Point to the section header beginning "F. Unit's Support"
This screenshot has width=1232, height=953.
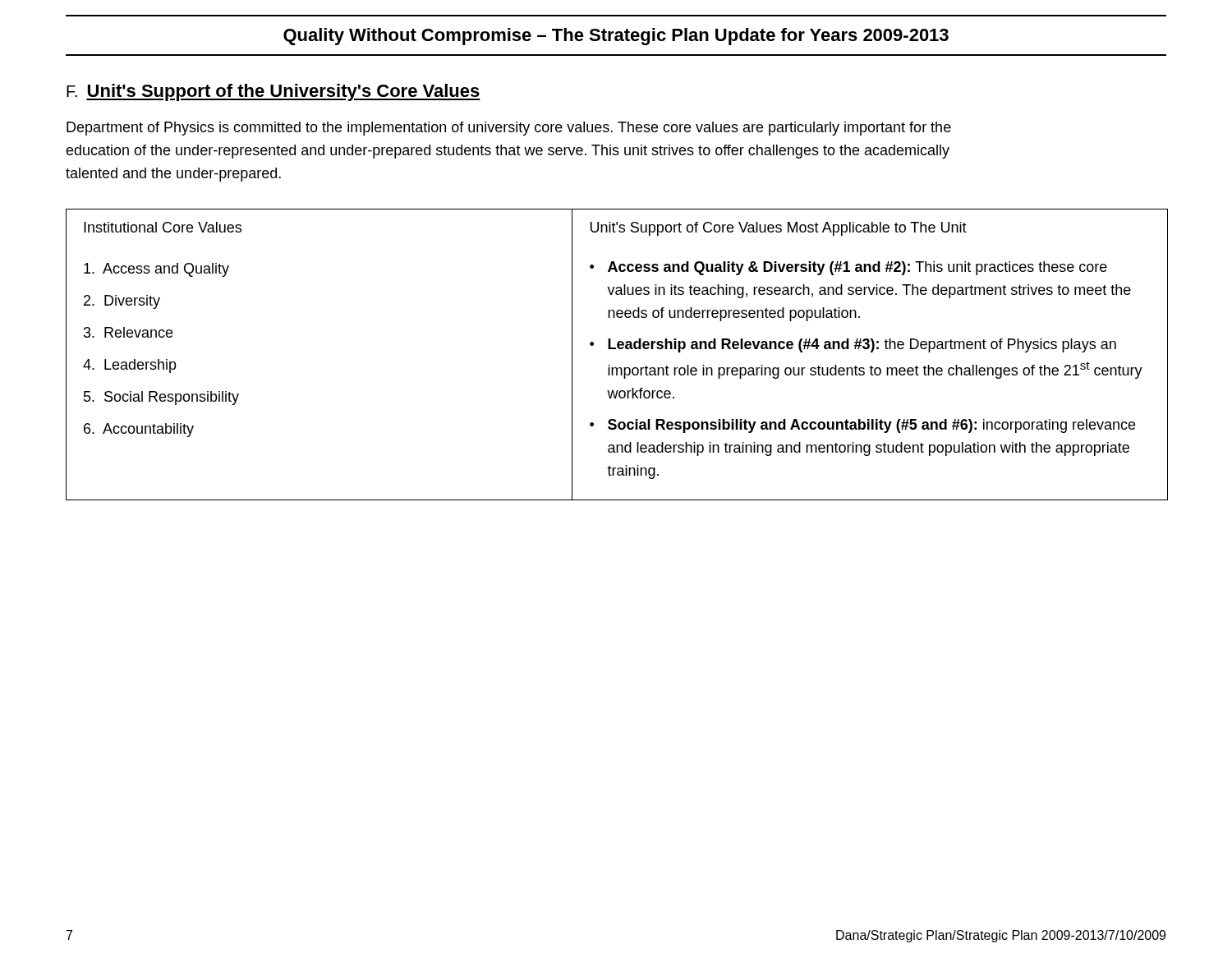(273, 91)
